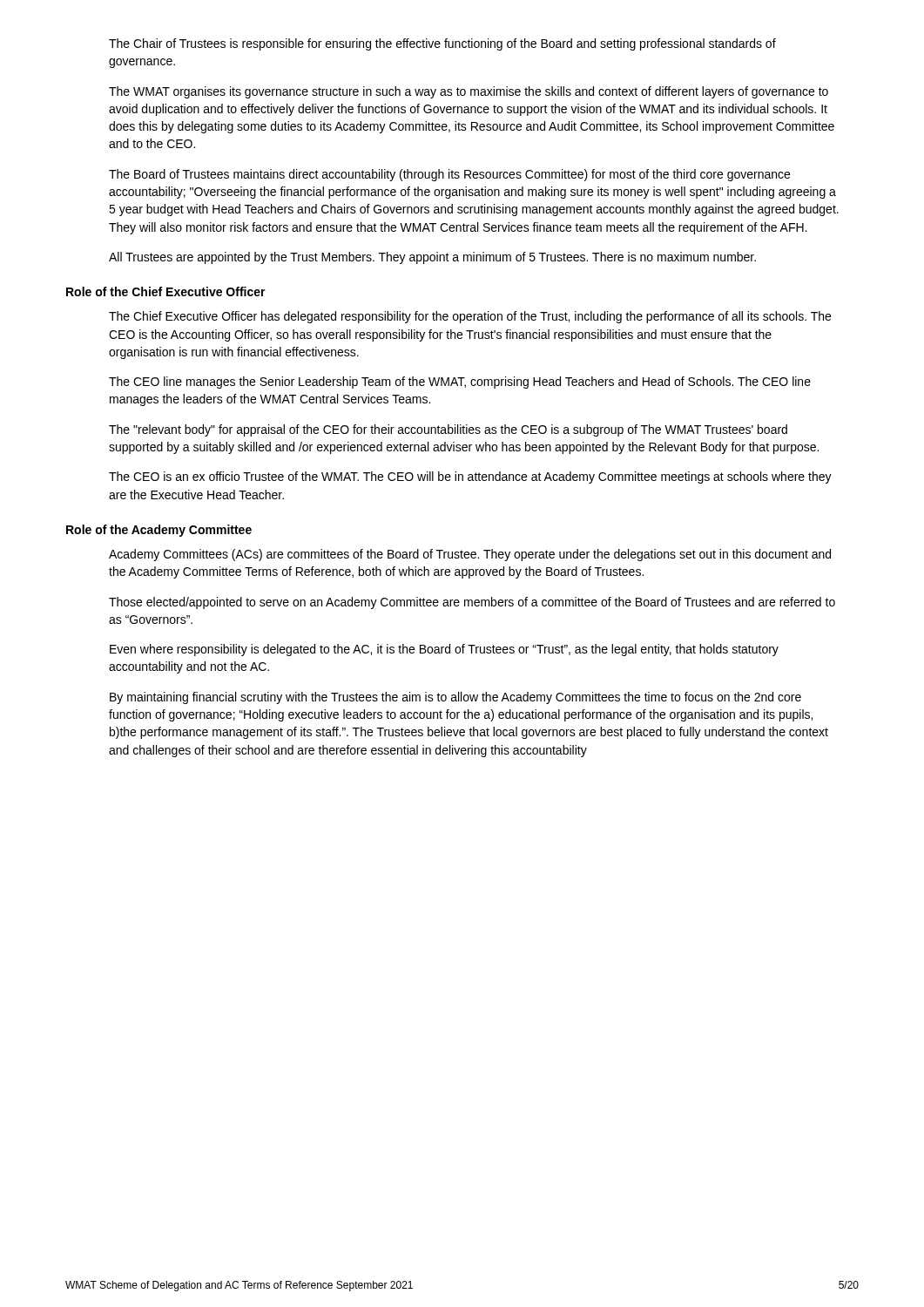Locate the block of text that opens with "All Trustees are appointed by the Trust"
Image resolution: width=924 pixels, height=1307 pixels.
click(x=433, y=257)
